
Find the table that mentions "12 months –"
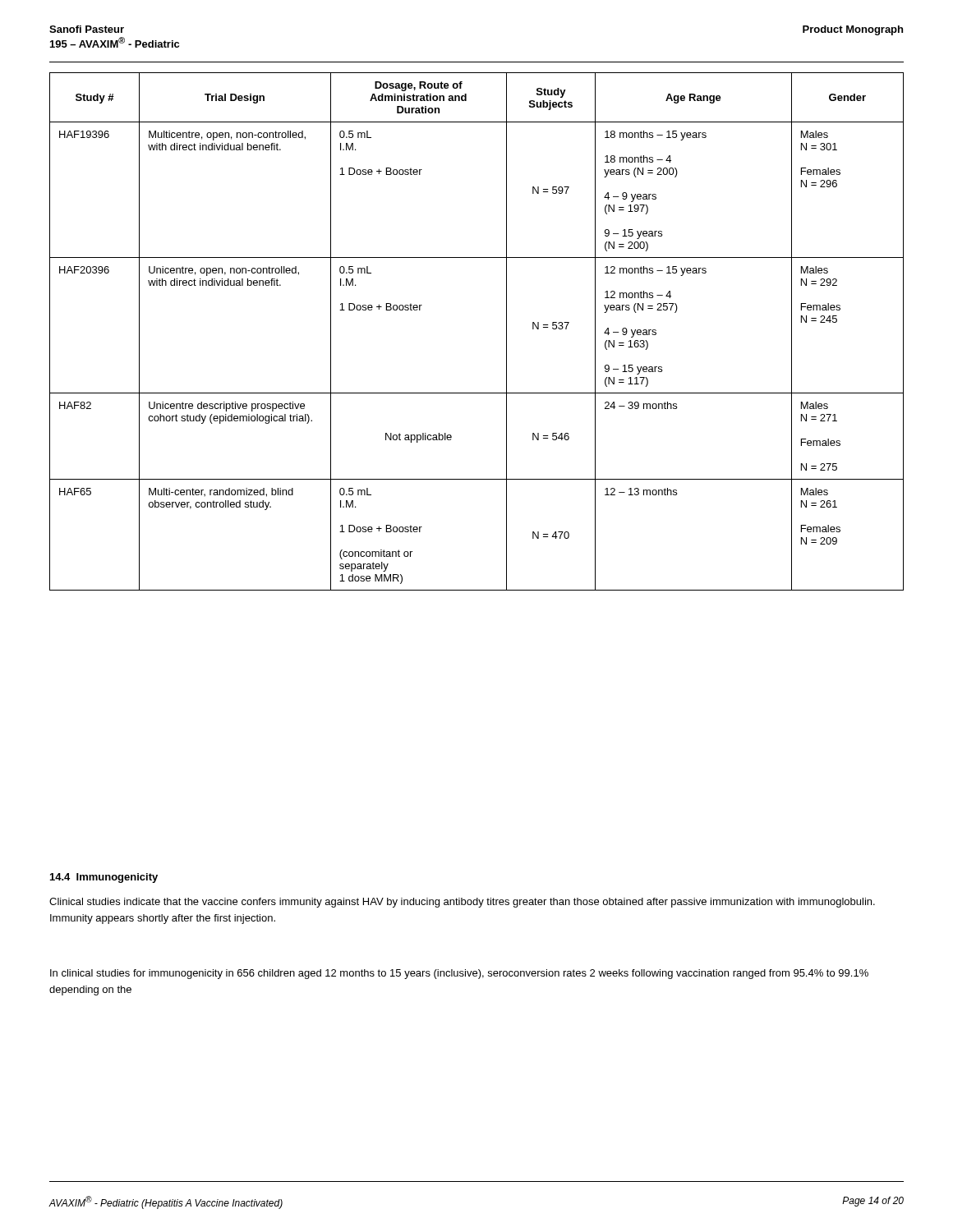[x=476, y=331]
